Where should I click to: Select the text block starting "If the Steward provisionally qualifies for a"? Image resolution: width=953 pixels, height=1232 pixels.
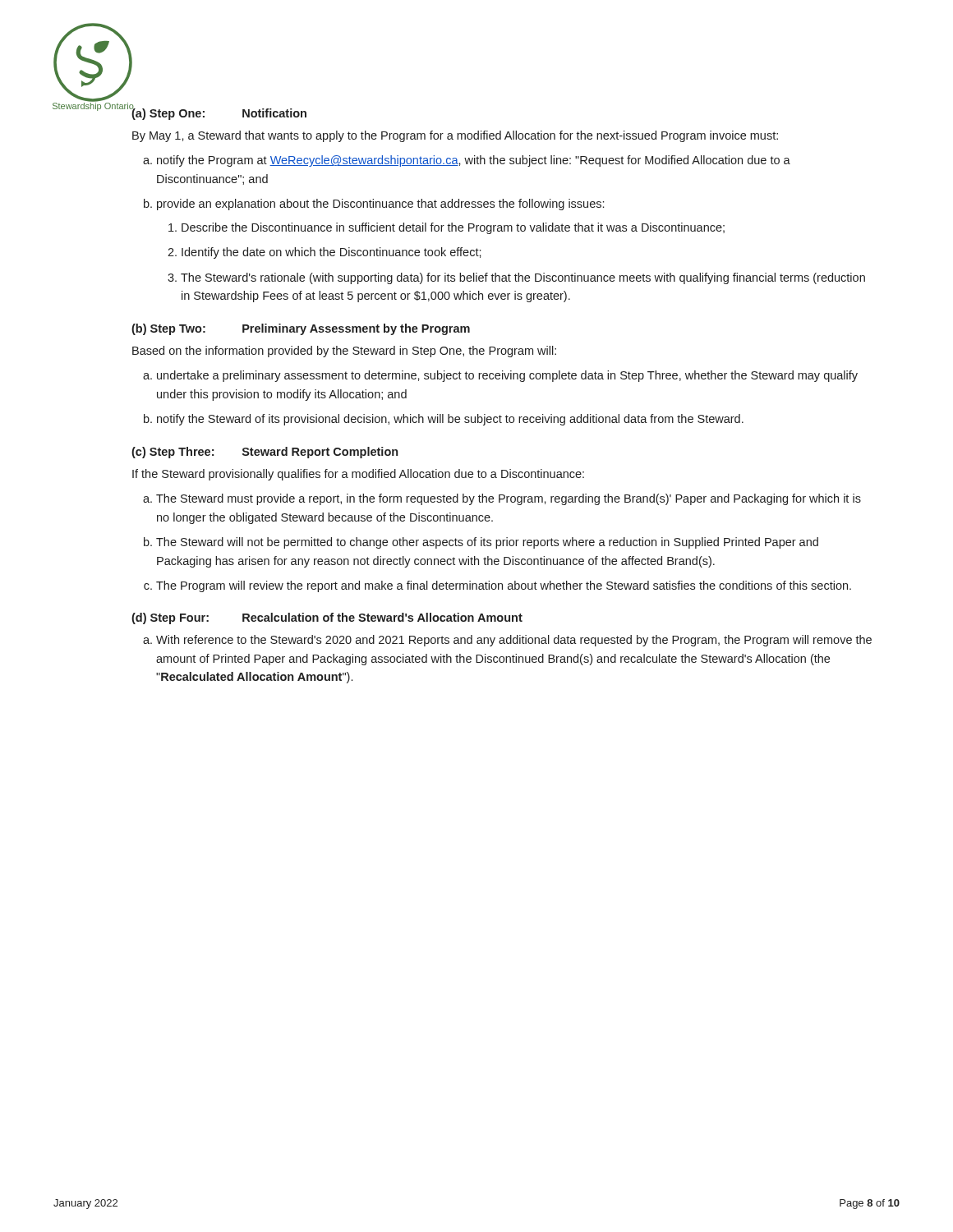tap(358, 474)
